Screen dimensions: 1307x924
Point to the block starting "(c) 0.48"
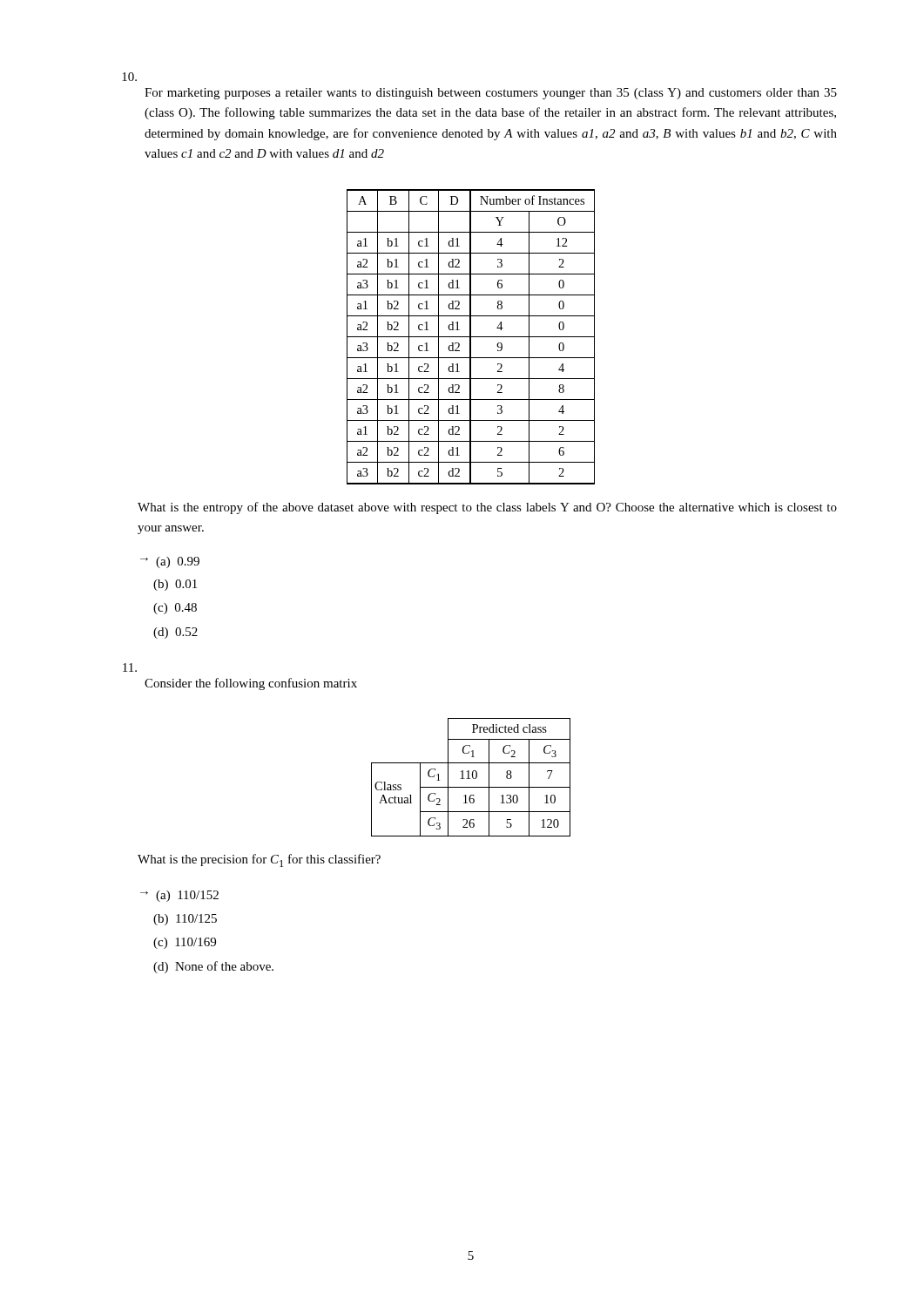point(175,608)
